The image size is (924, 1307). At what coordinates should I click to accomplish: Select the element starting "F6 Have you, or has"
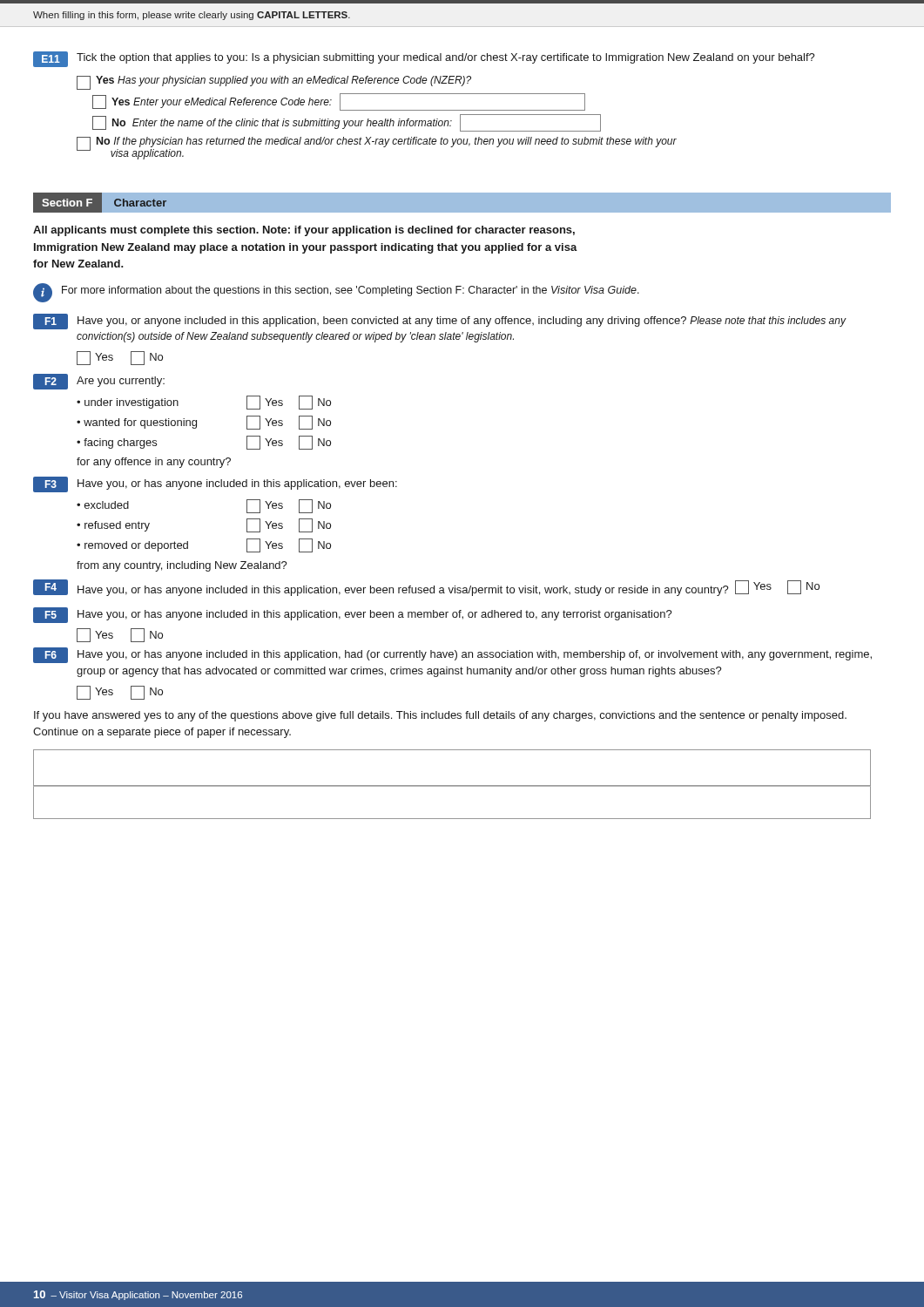point(462,674)
